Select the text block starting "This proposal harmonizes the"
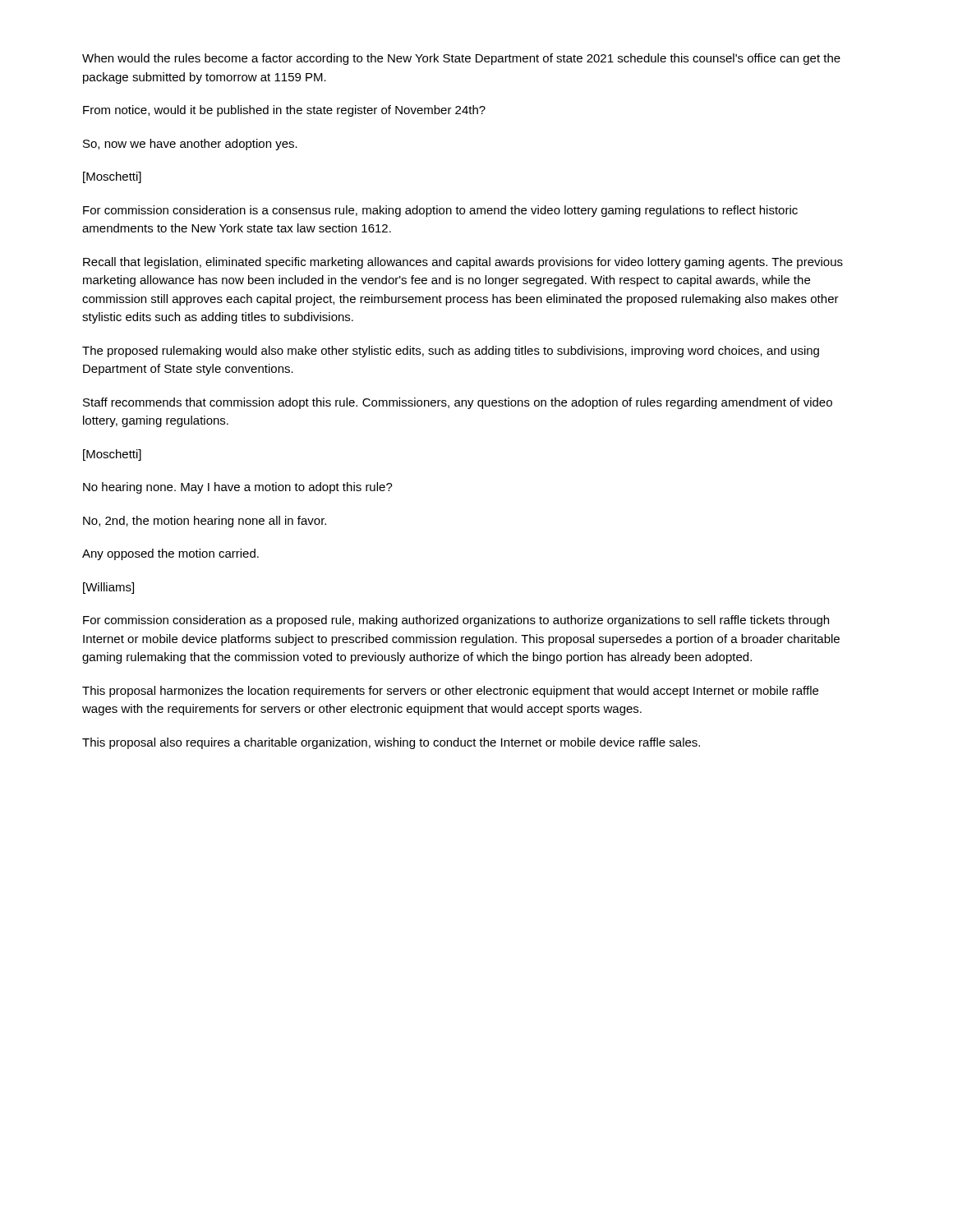 pyautogui.click(x=451, y=699)
